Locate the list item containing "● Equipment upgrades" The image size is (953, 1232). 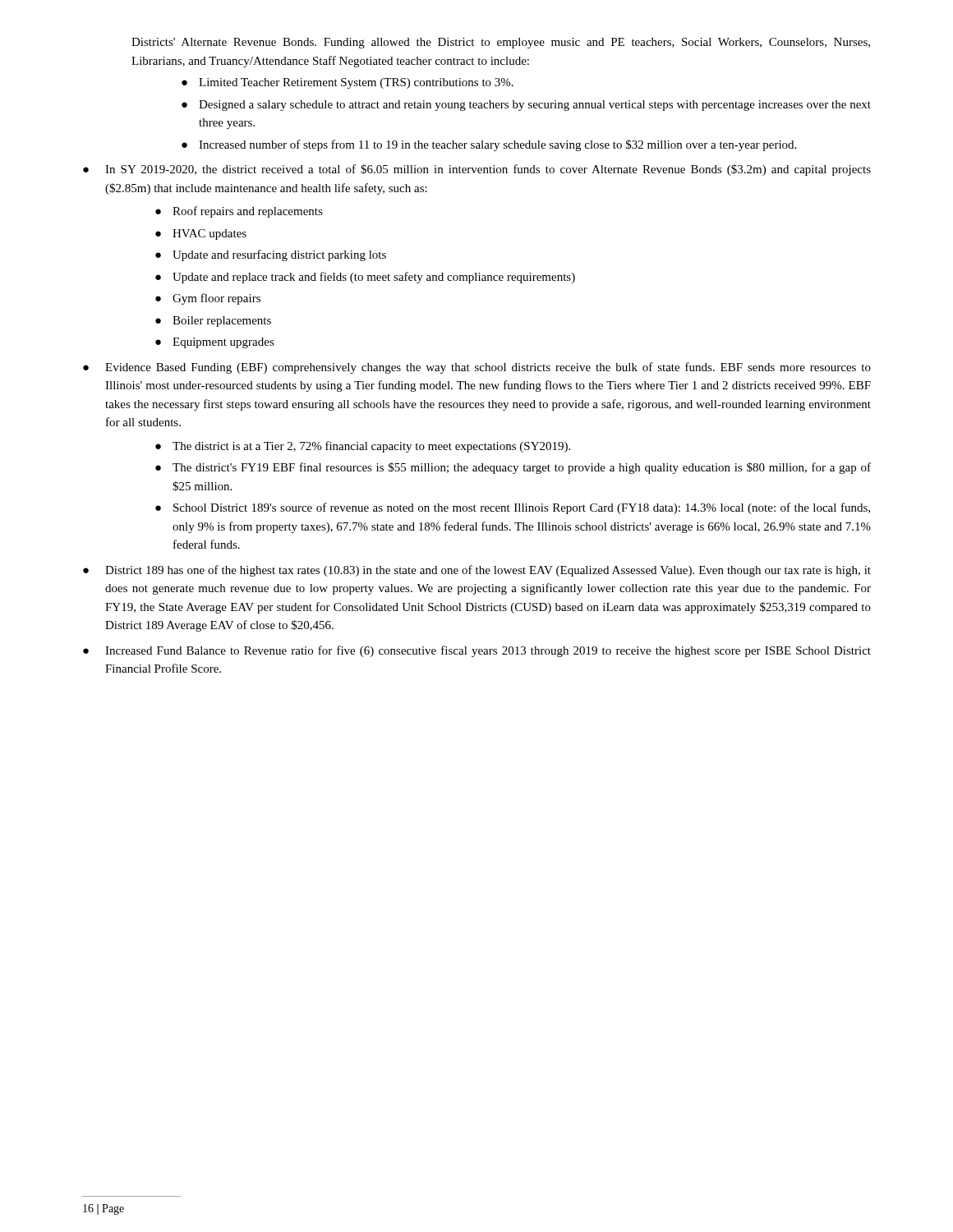click(215, 343)
